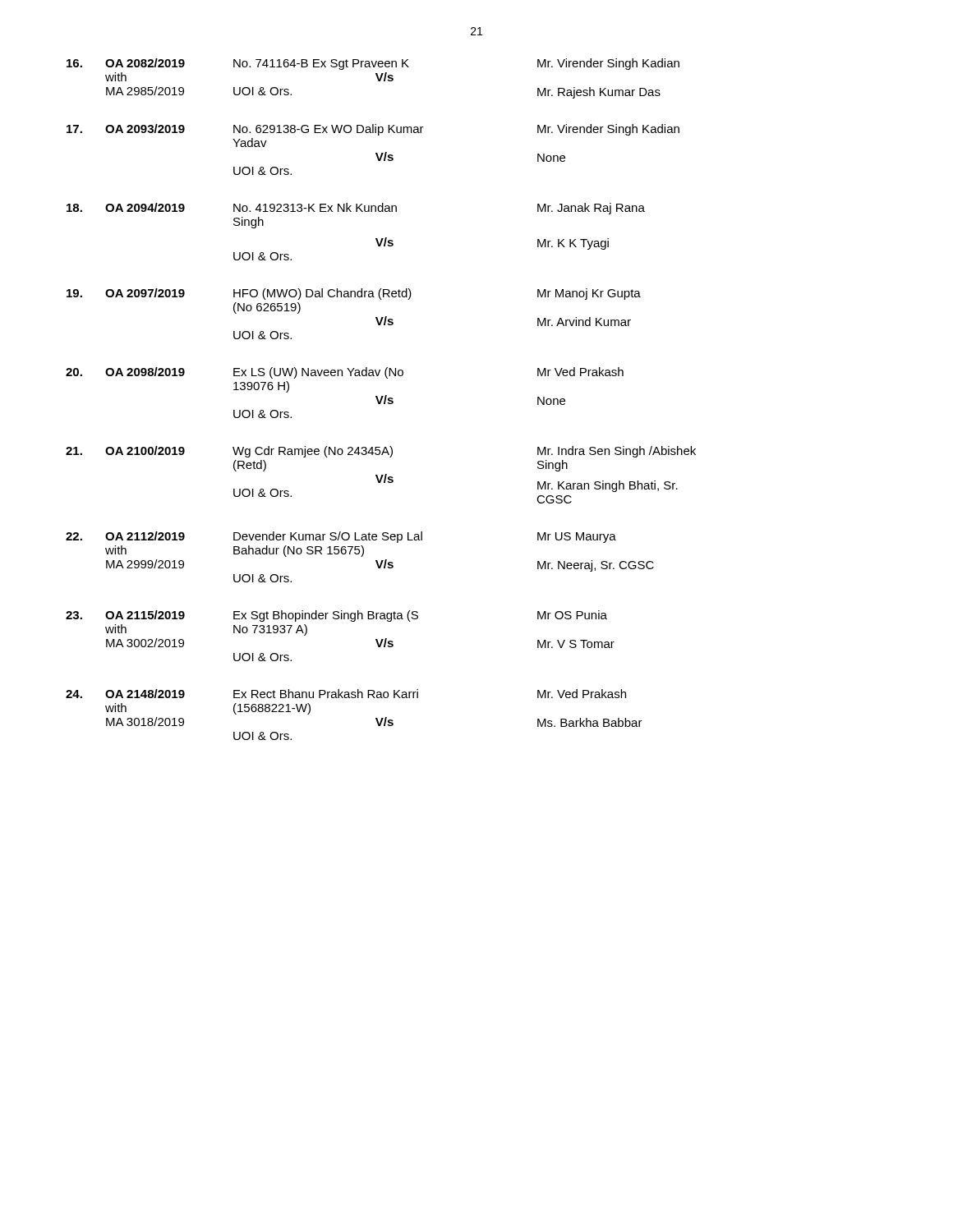
Task: Find the block on this page that starts "24. OA 2148/2019 with"
Action: click(346, 694)
